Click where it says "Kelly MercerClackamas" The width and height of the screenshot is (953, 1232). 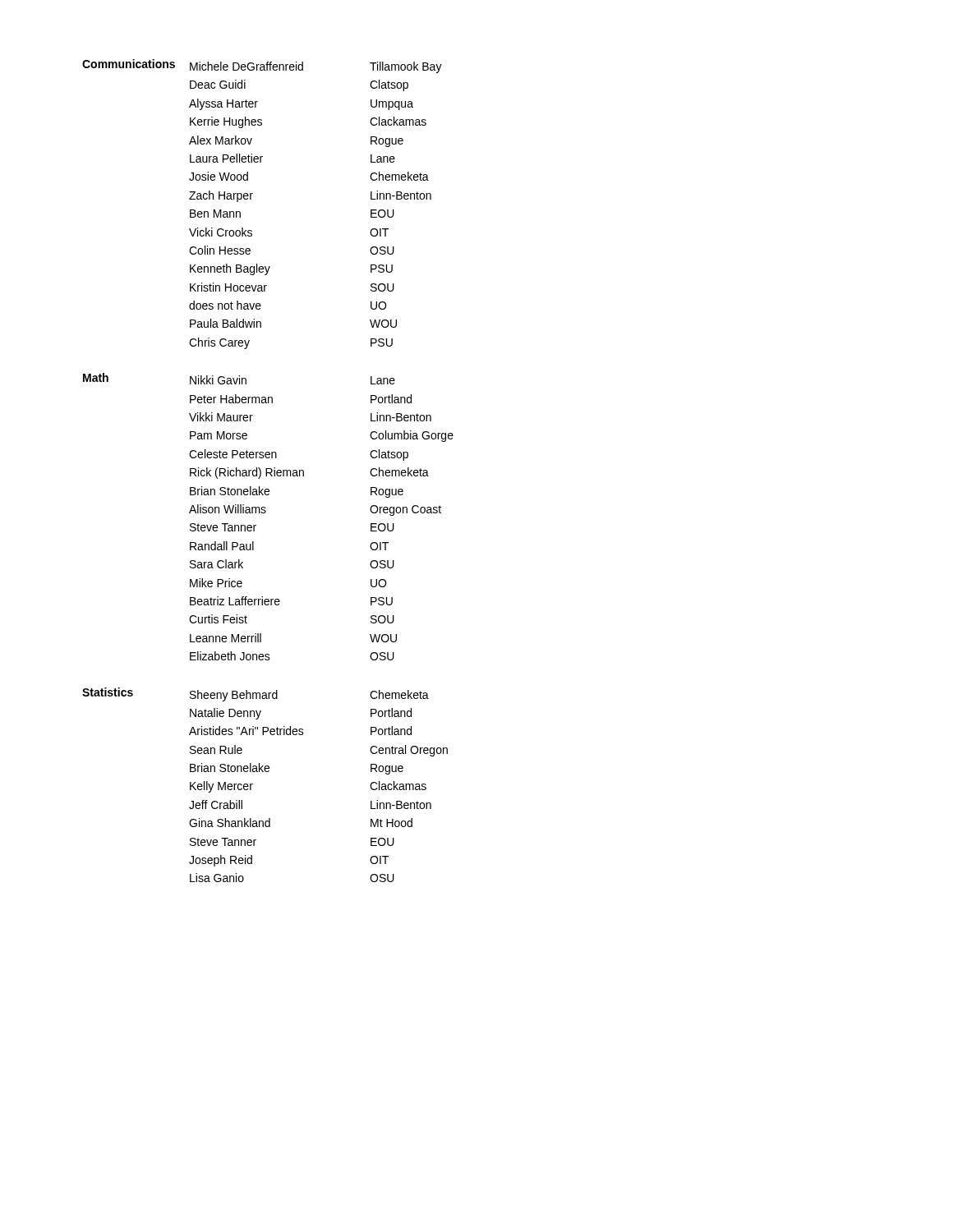pyautogui.click(x=361, y=787)
